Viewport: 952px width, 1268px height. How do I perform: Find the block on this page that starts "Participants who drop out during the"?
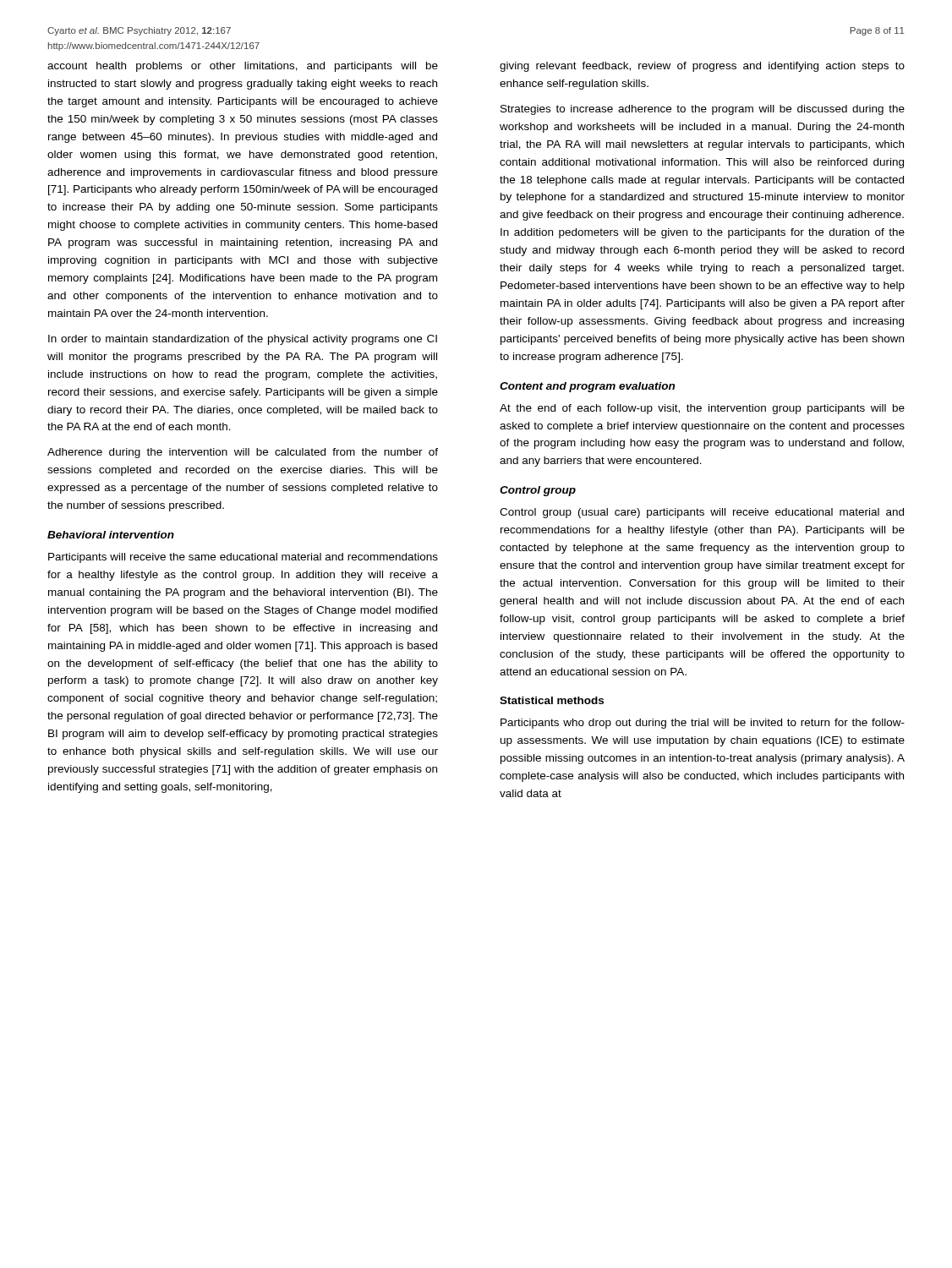[x=702, y=759]
